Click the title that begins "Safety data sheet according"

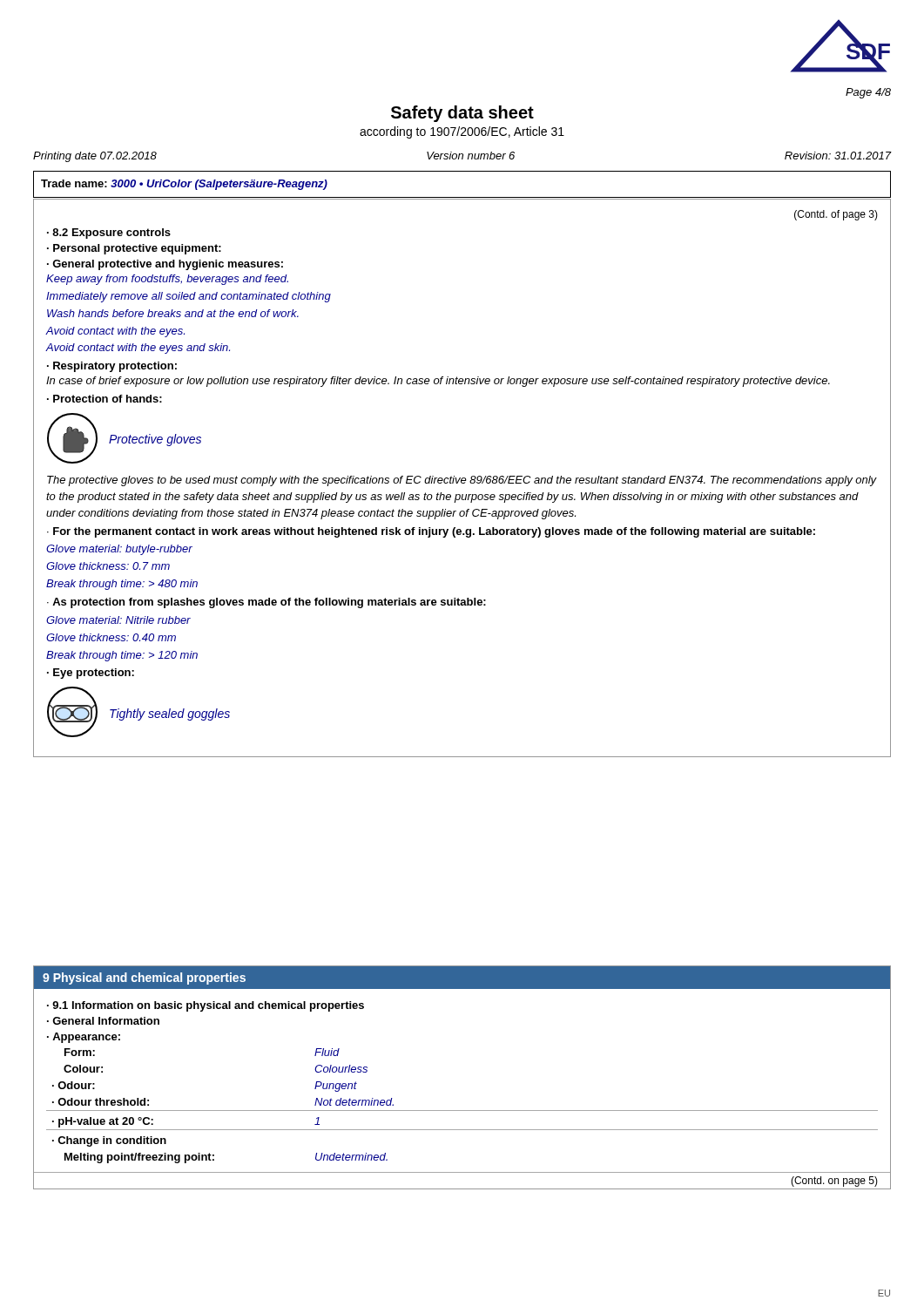pos(462,121)
